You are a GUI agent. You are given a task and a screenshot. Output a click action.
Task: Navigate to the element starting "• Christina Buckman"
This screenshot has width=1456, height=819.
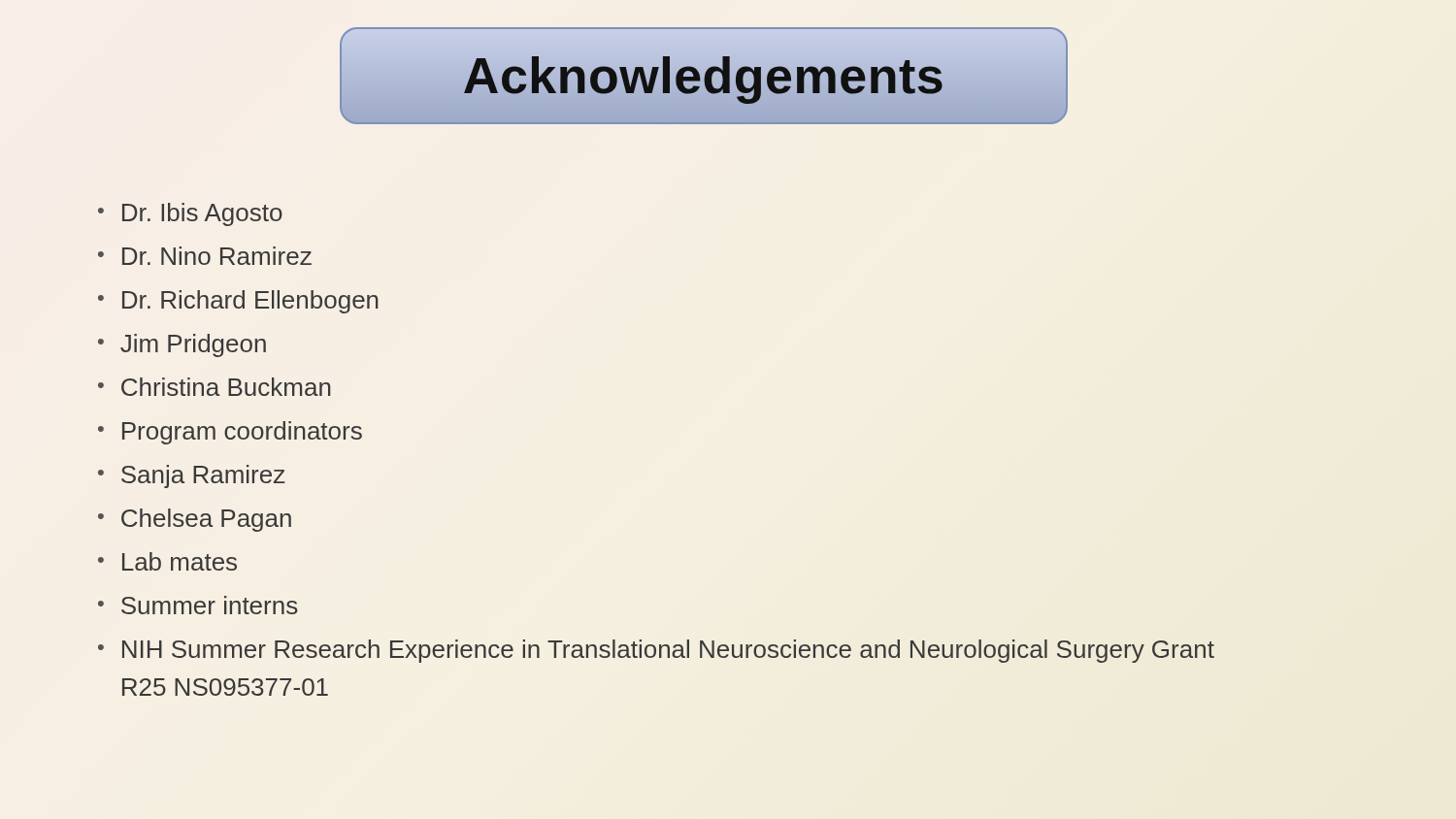(x=214, y=388)
